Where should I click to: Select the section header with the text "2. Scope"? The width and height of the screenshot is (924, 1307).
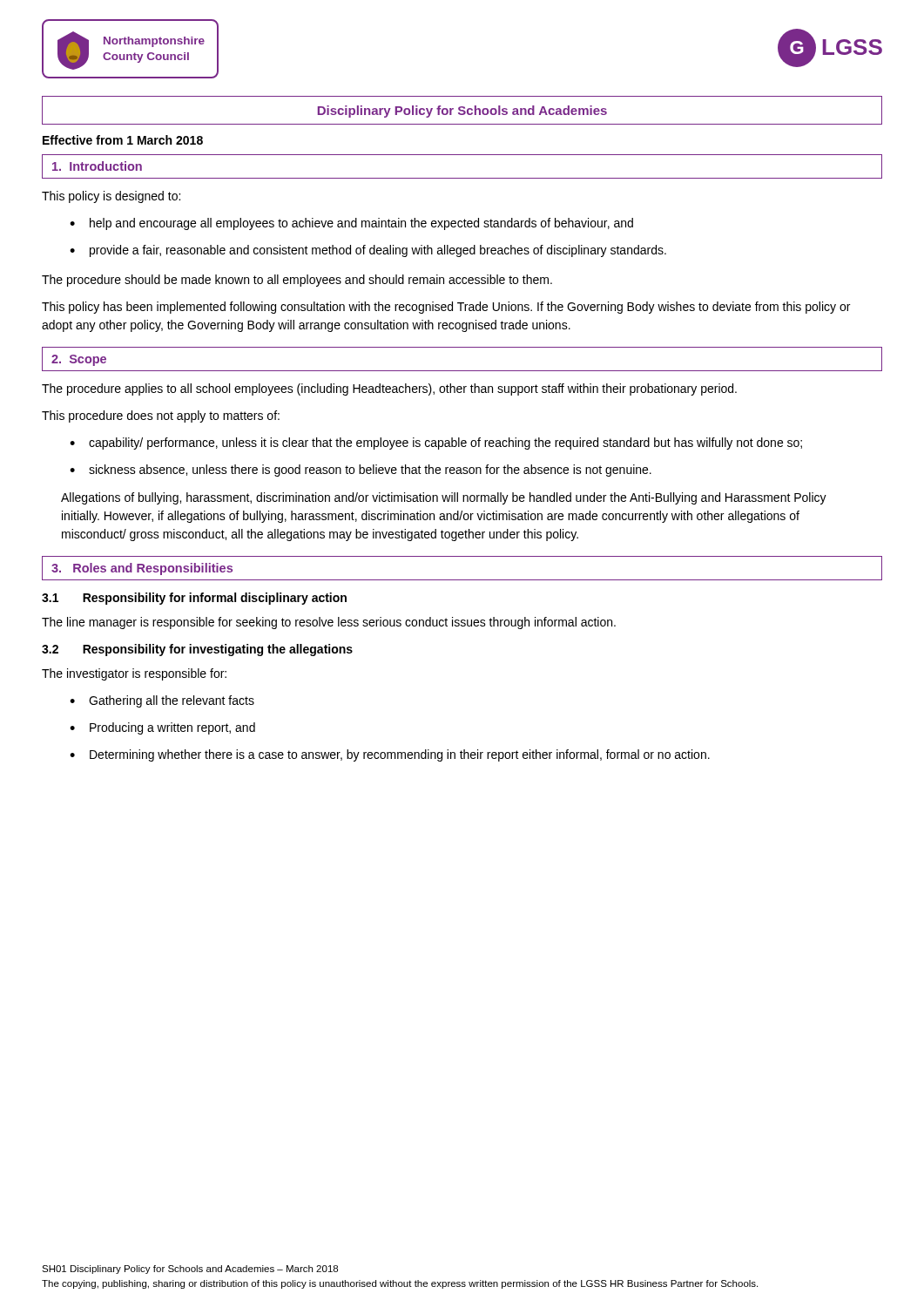[x=79, y=359]
